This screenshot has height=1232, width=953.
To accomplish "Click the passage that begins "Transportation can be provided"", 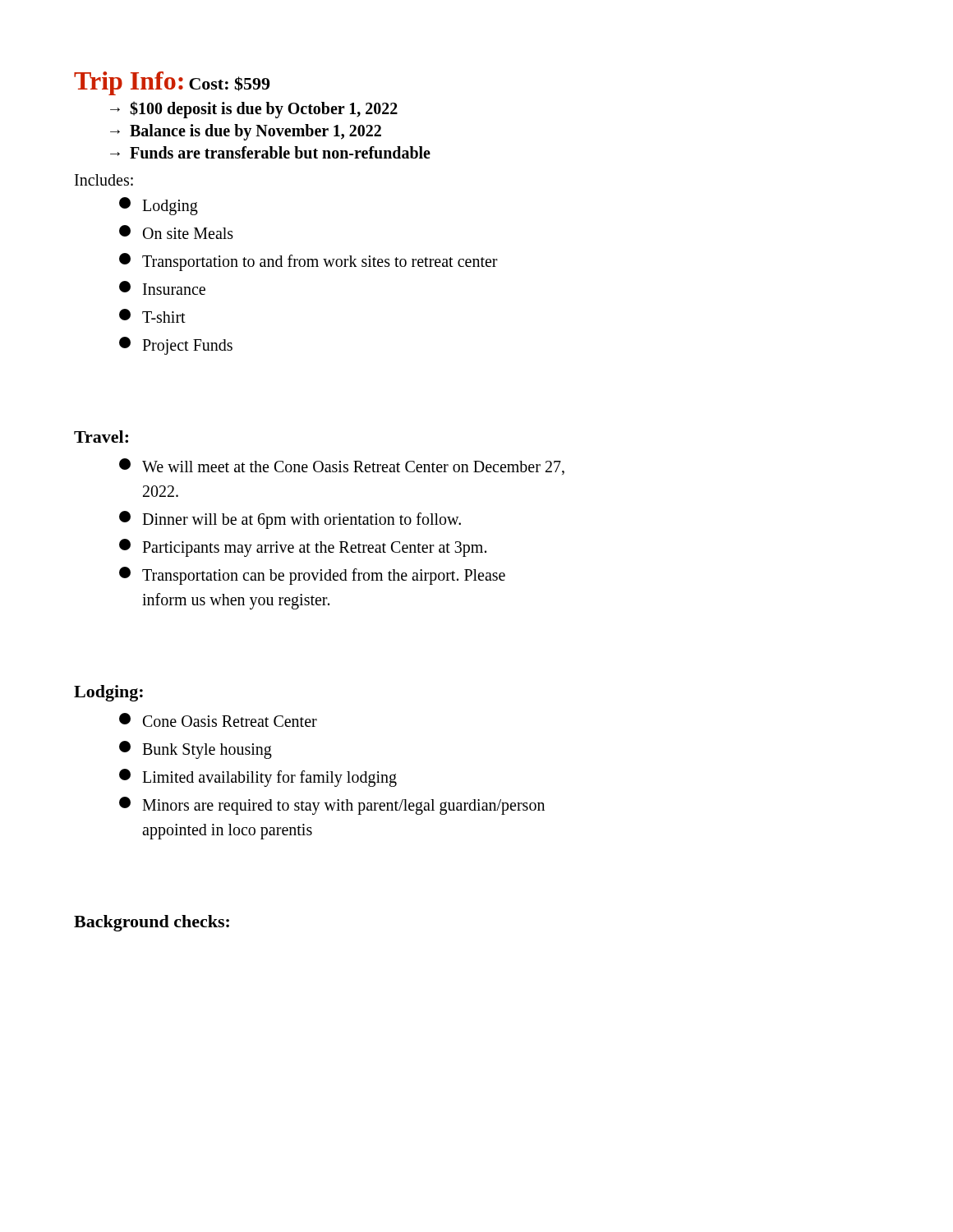I will pos(312,587).
